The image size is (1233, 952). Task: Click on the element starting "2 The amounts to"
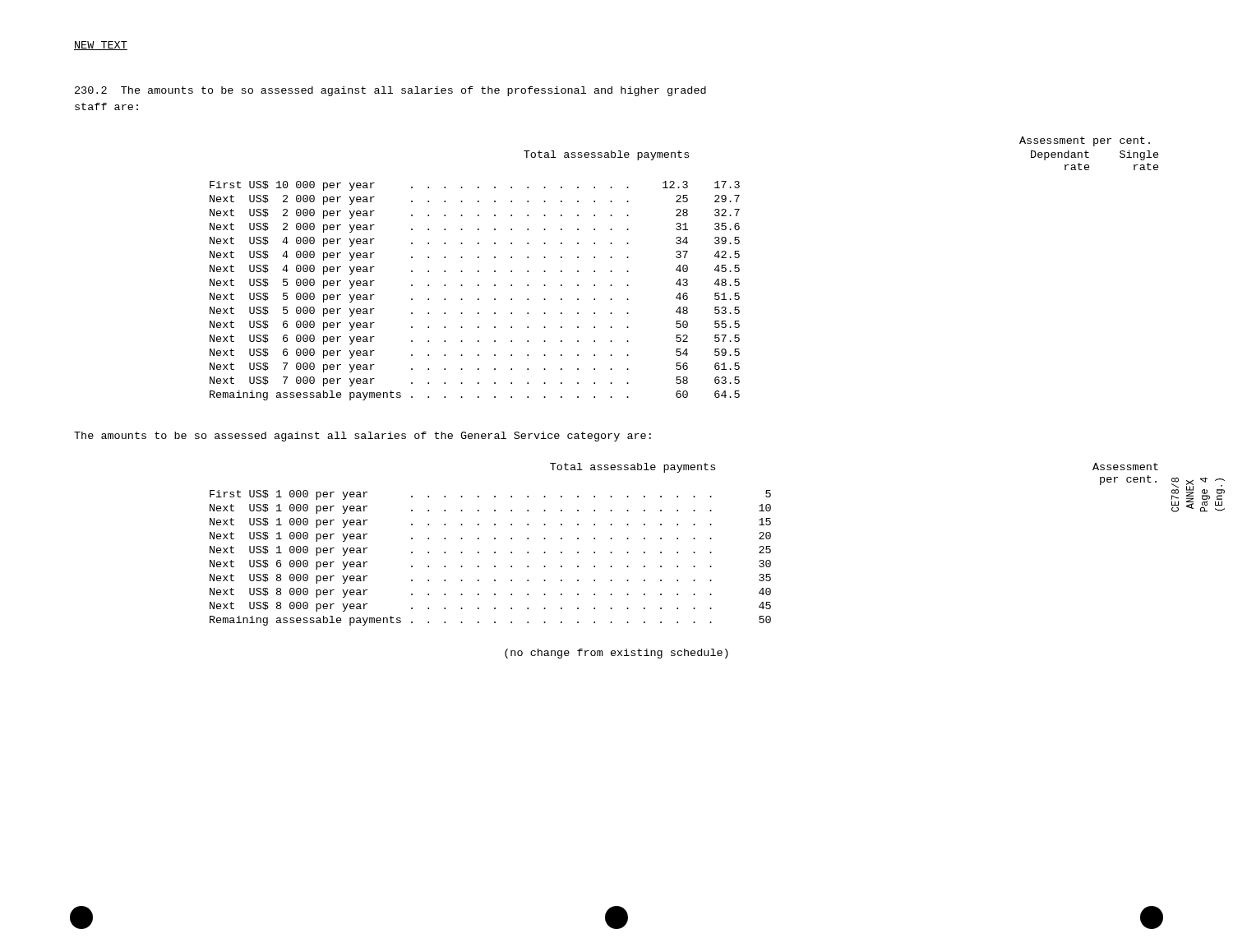tap(390, 99)
